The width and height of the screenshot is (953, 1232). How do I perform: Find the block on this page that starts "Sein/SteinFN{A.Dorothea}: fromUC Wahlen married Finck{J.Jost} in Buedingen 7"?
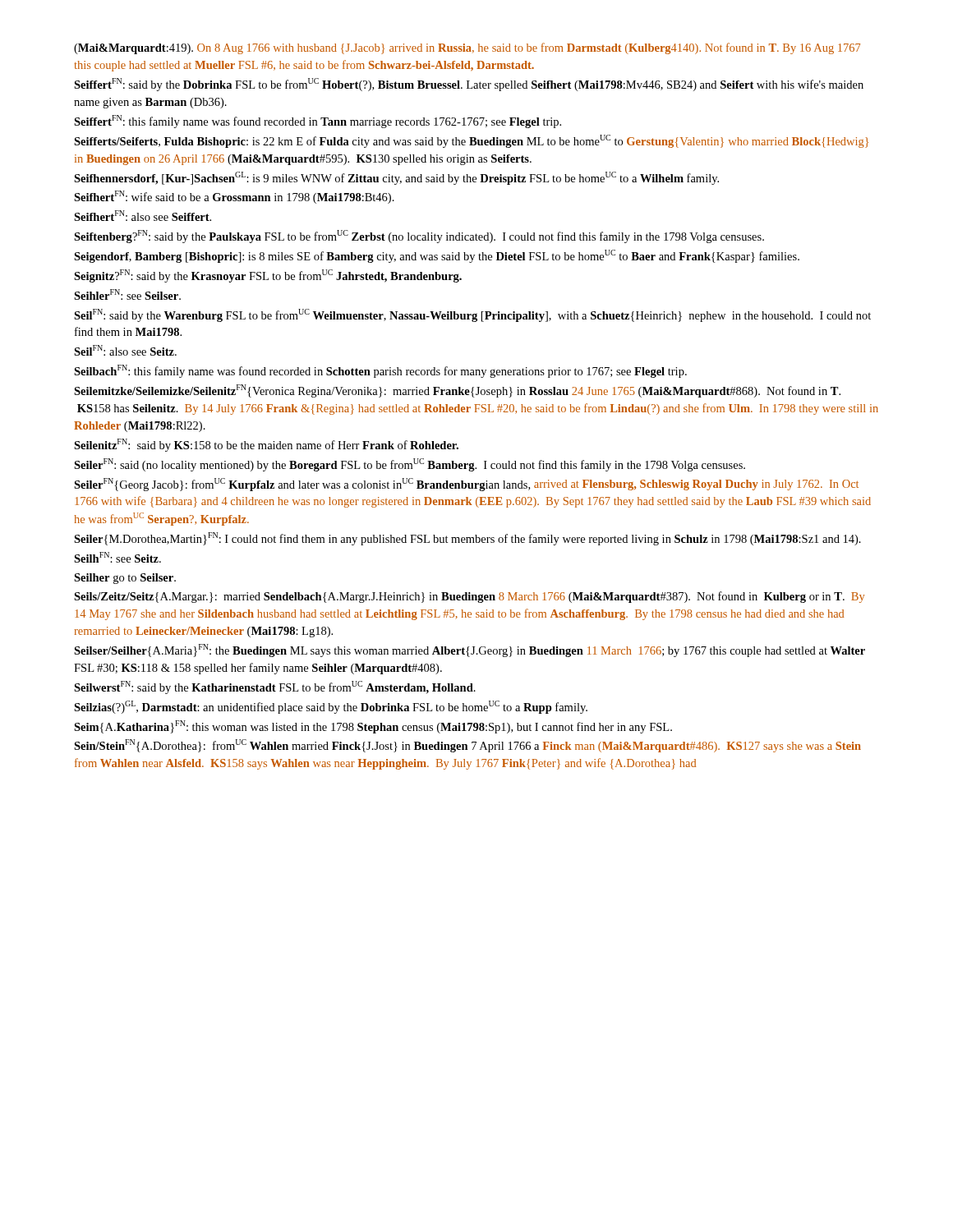[x=476, y=755]
